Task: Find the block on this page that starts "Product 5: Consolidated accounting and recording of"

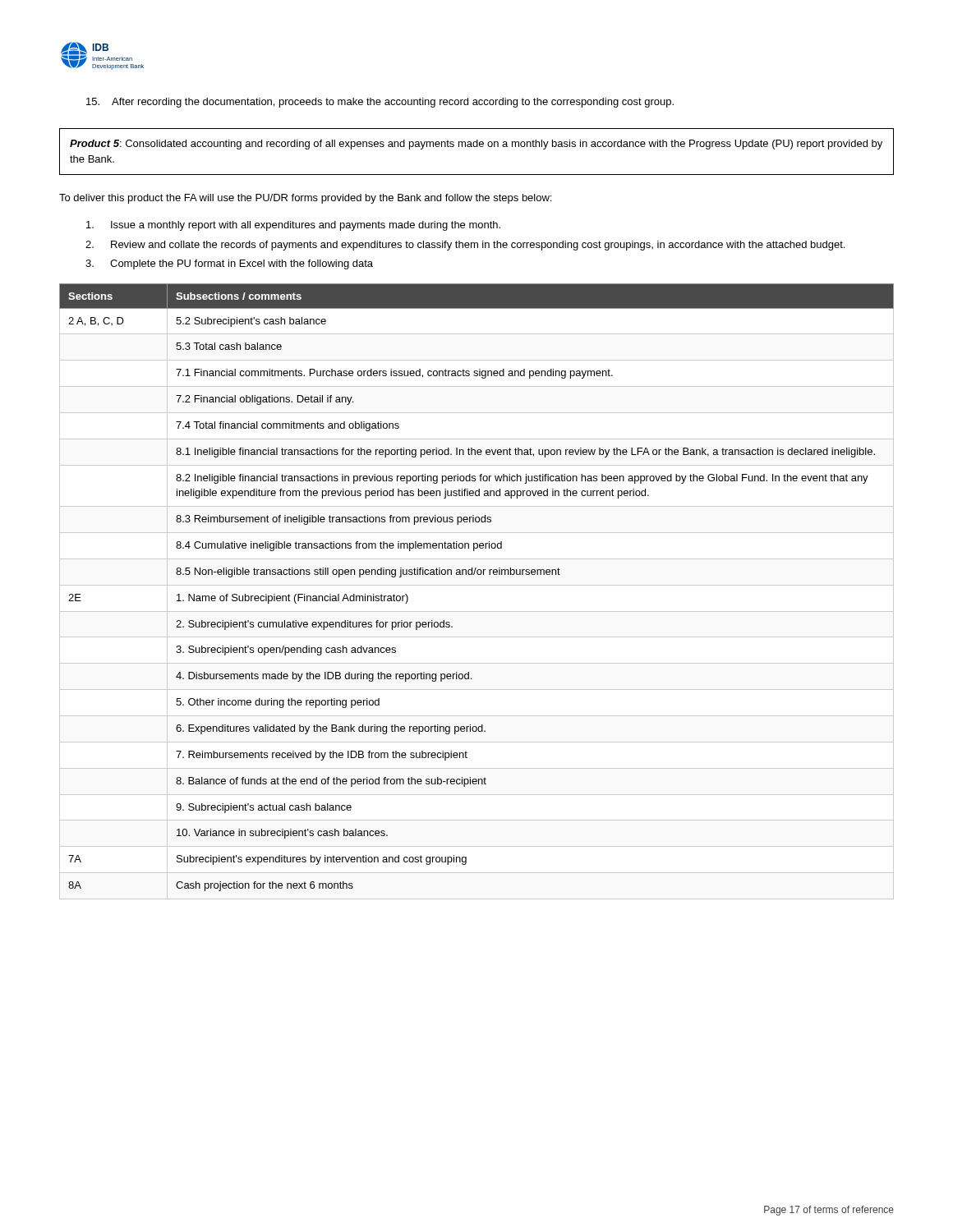Action: point(476,151)
